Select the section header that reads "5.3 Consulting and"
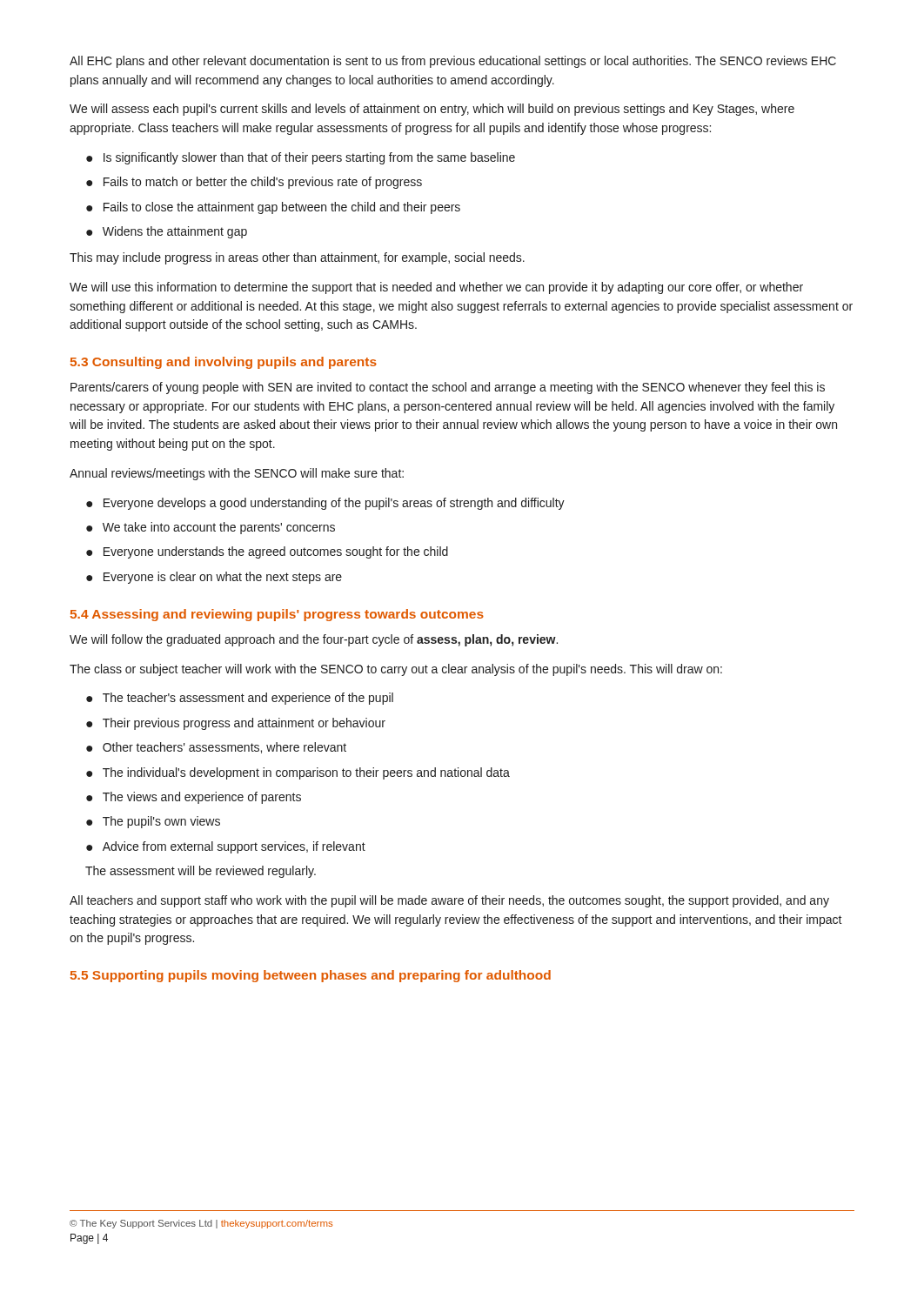The height and width of the screenshot is (1305, 924). pos(223,362)
